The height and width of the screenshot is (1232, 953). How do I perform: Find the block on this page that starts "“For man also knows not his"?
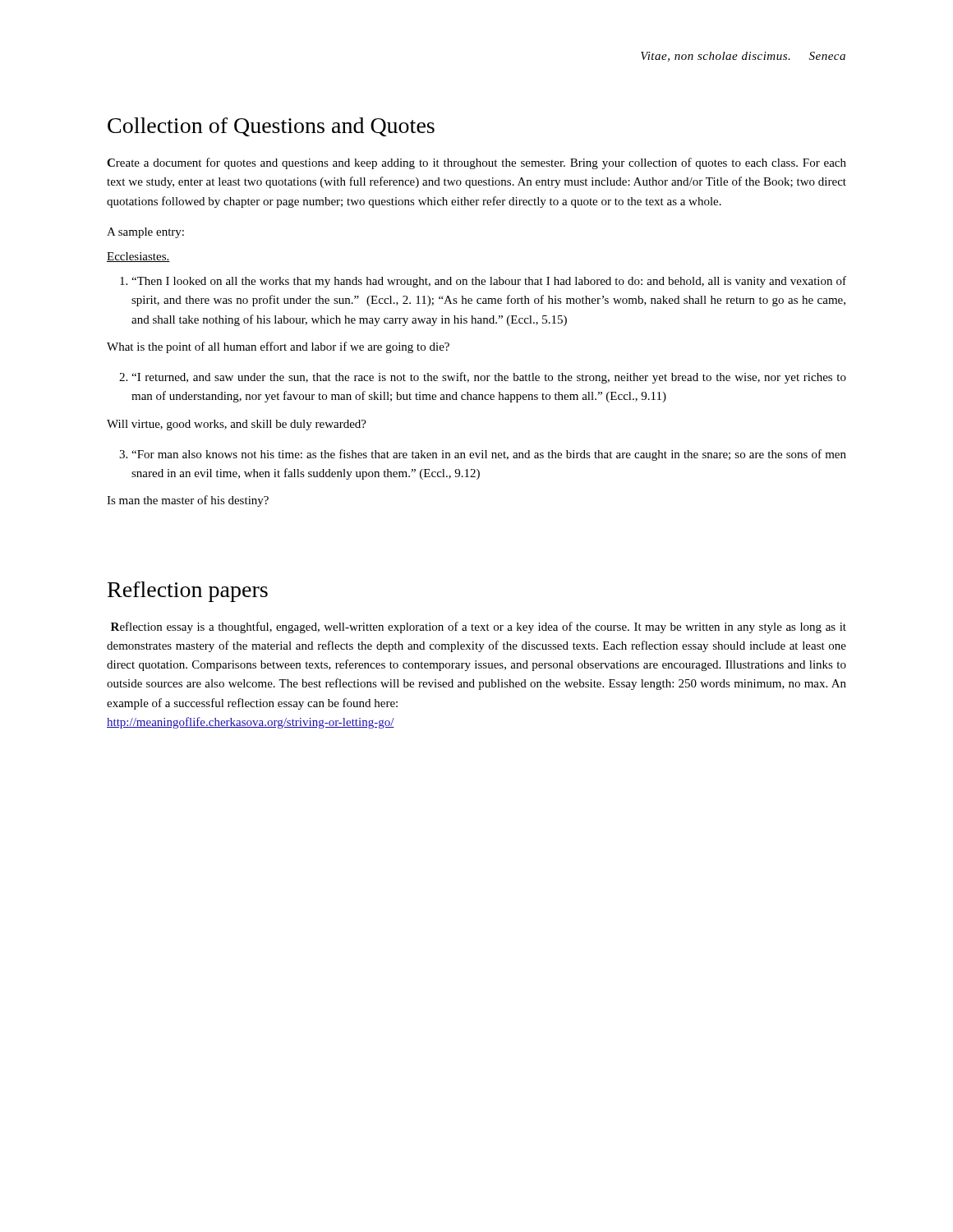476,464
